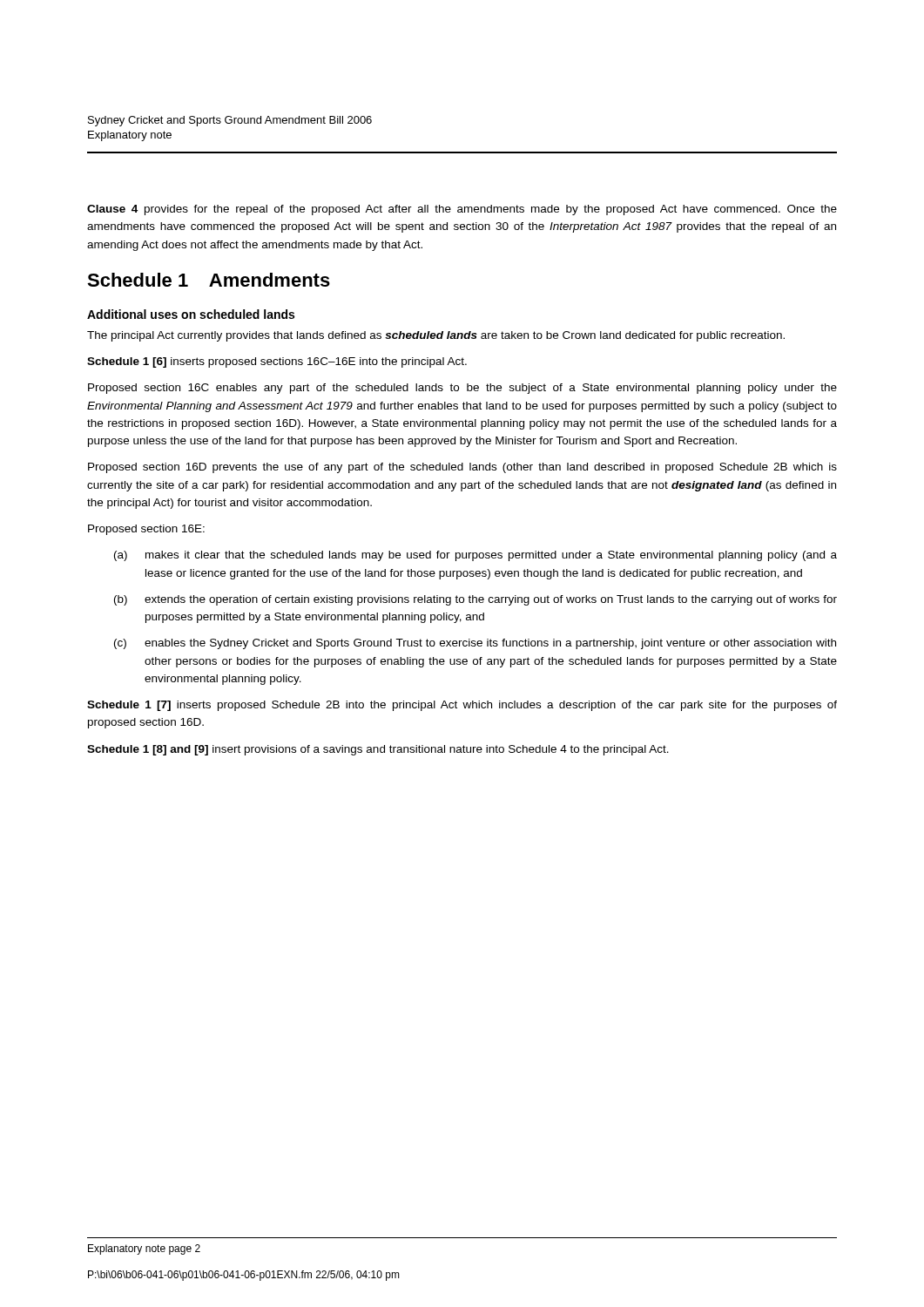The image size is (924, 1307).
Task: Click the passage that begins "Clause 4 provides for the repeal of"
Action: (462, 226)
